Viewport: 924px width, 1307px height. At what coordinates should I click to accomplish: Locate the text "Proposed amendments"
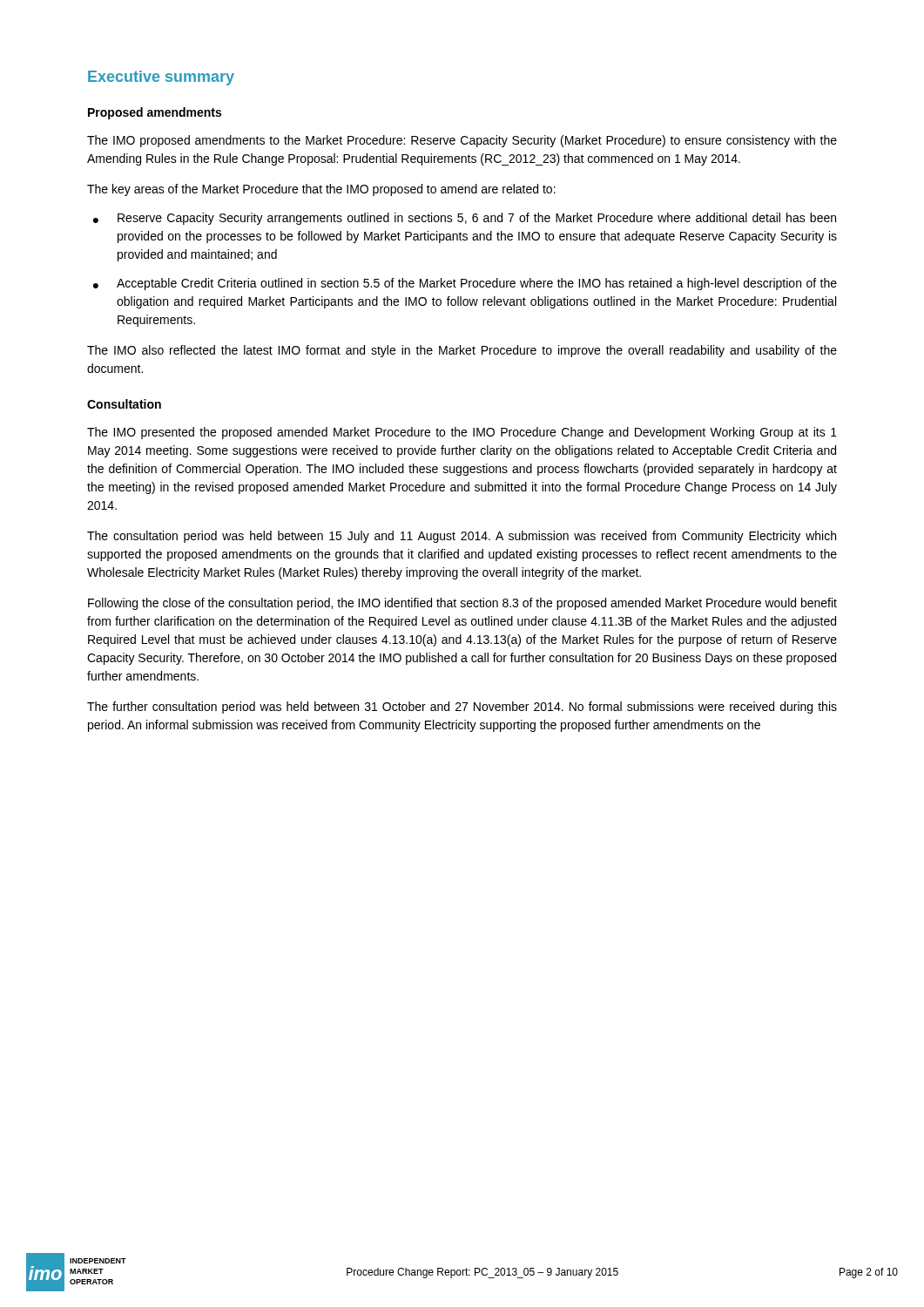click(x=155, y=113)
